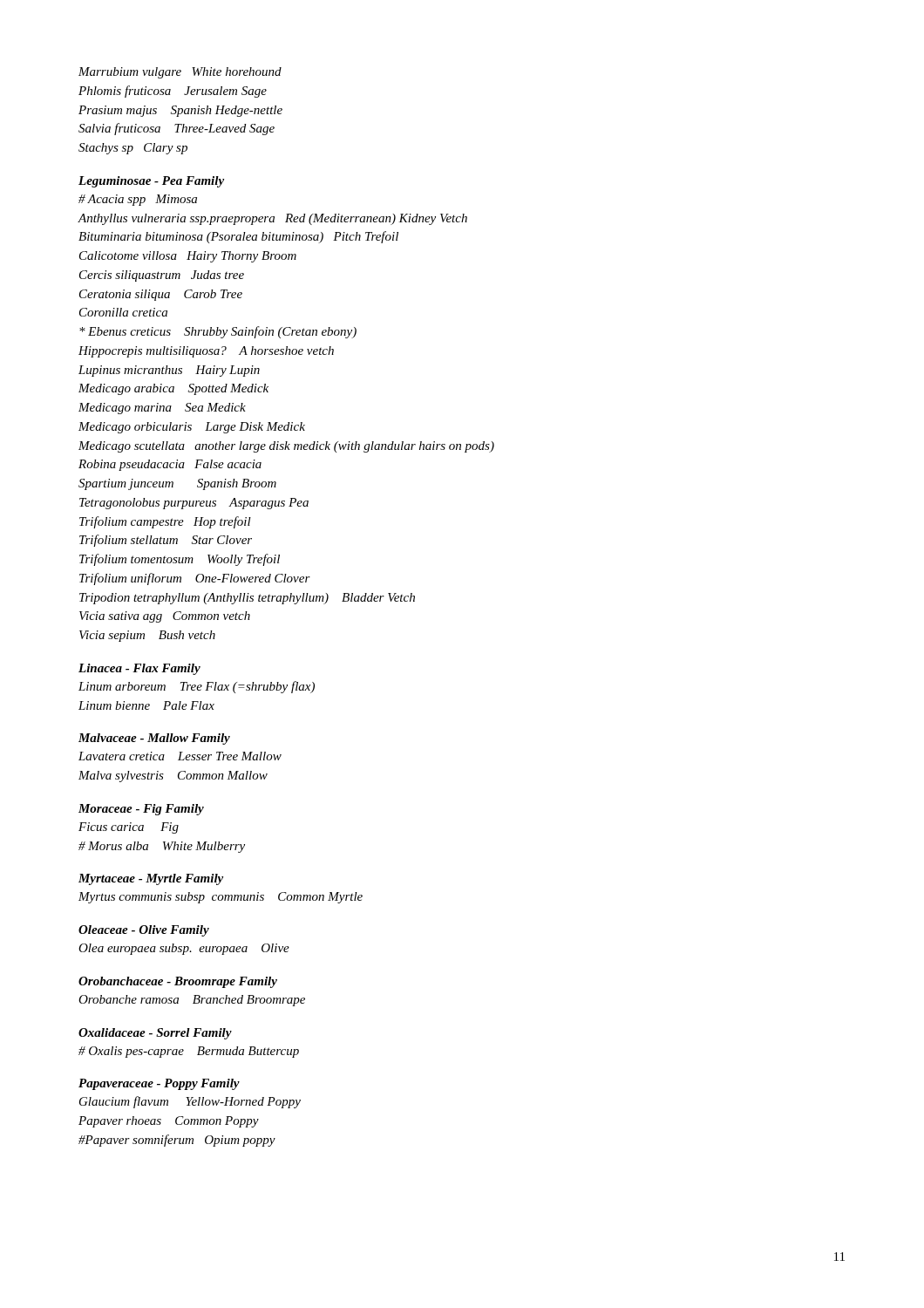Navigate to the region starting "Linacea - Flax Family"

pyautogui.click(x=139, y=669)
